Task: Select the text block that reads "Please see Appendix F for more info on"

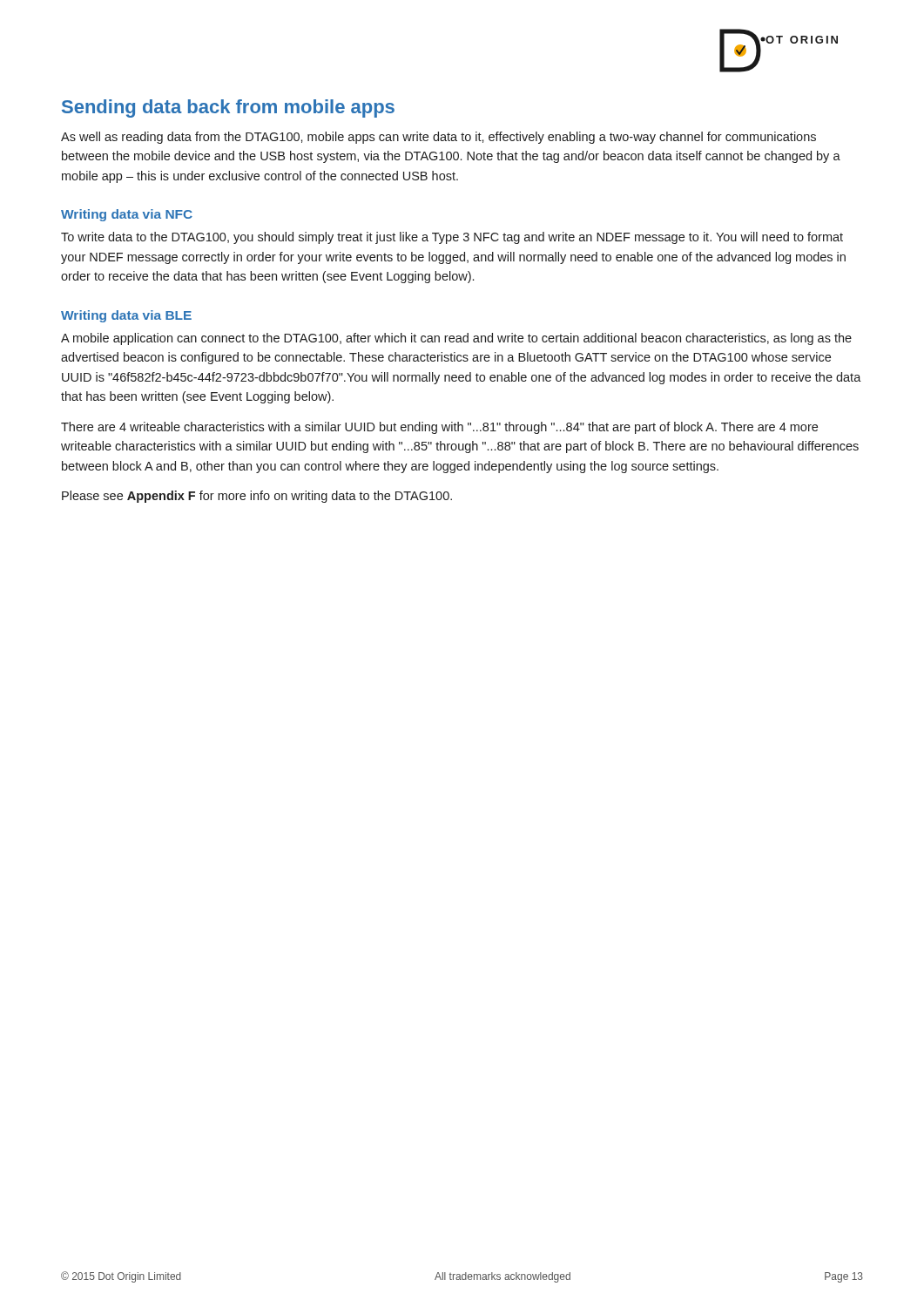Action: (x=257, y=496)
